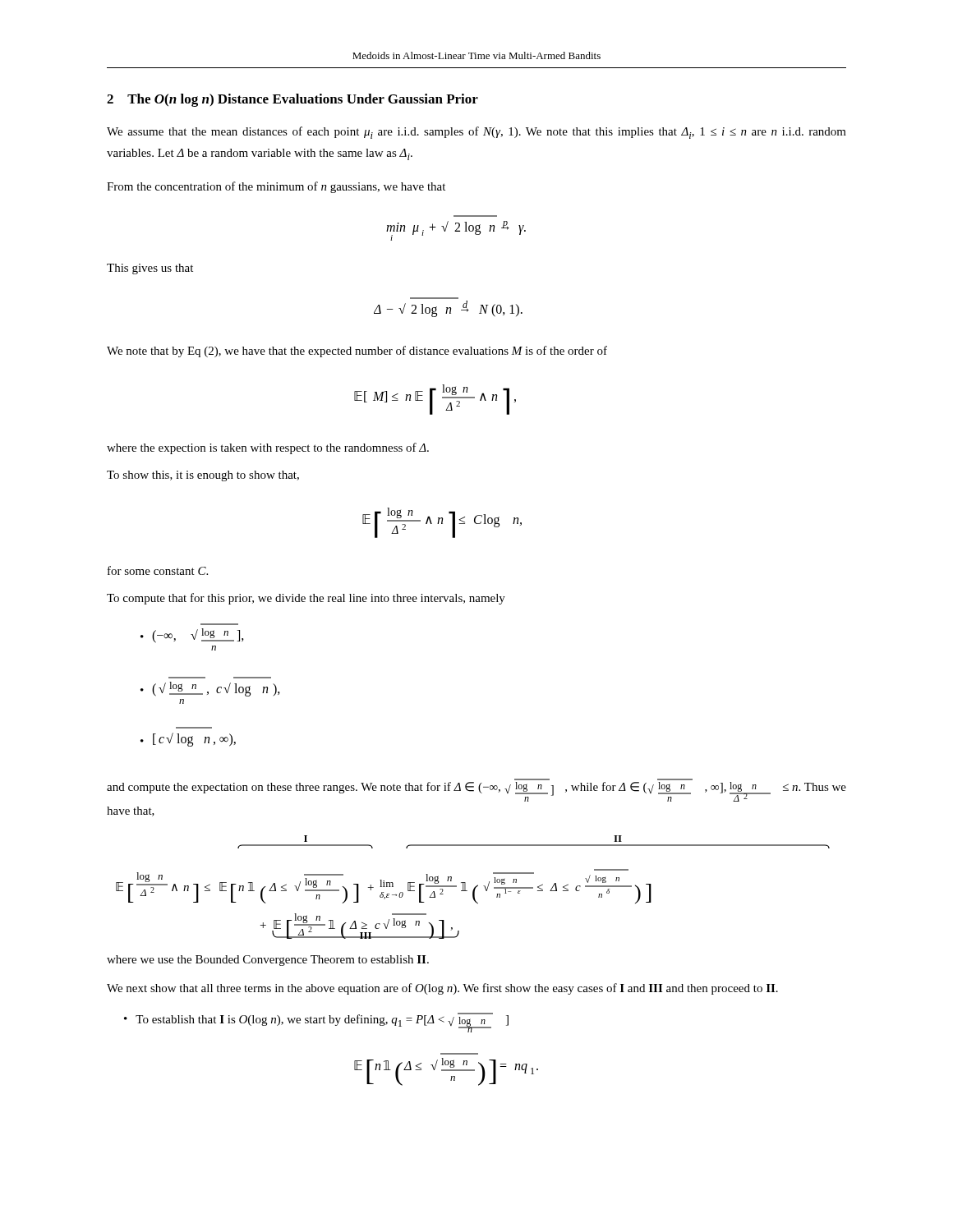Point to the block beginning "where the expection is taken with"
The width and height of the screenshot is (953, 1232).
268,447
